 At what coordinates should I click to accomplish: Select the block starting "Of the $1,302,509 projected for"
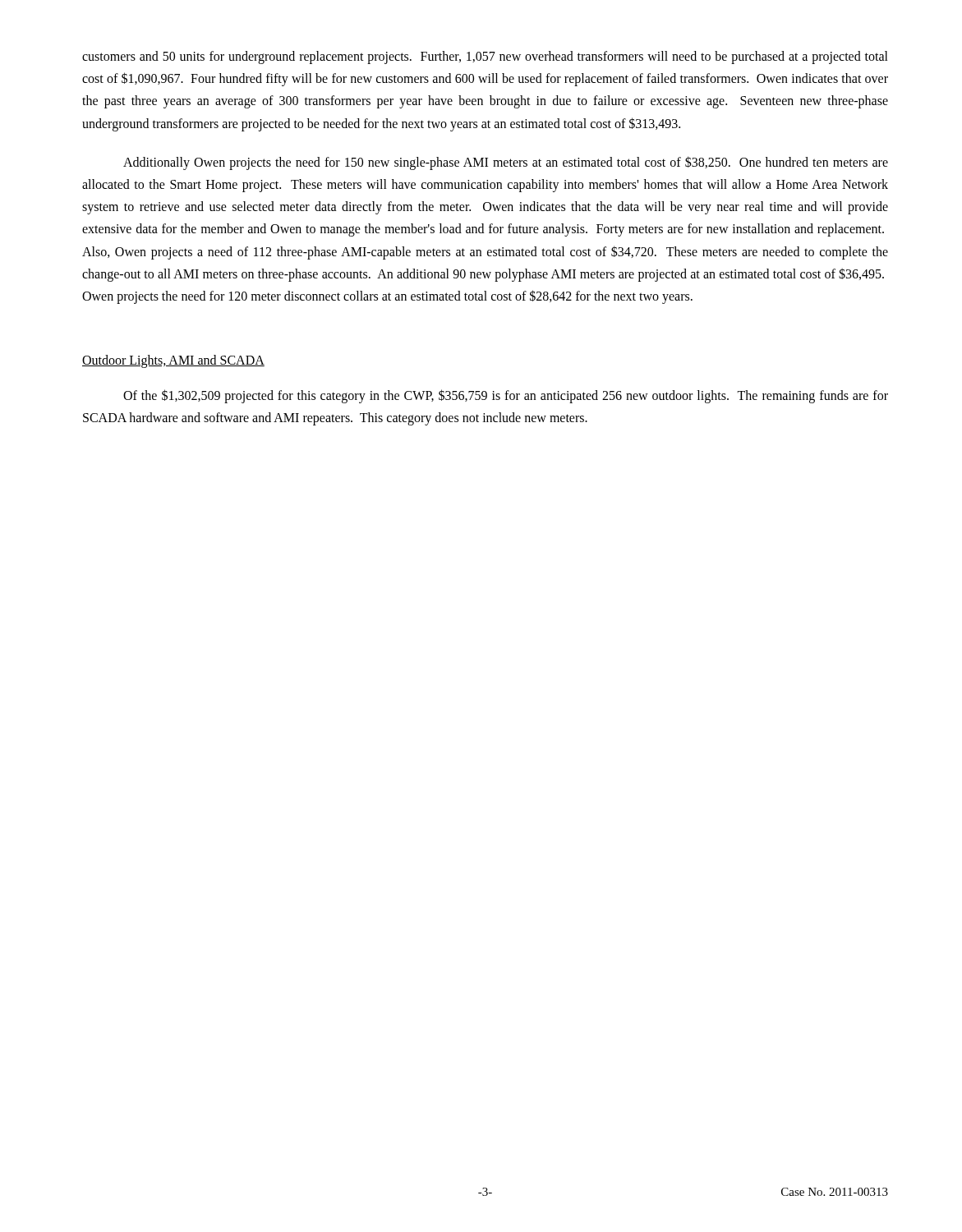pos(485,407)
